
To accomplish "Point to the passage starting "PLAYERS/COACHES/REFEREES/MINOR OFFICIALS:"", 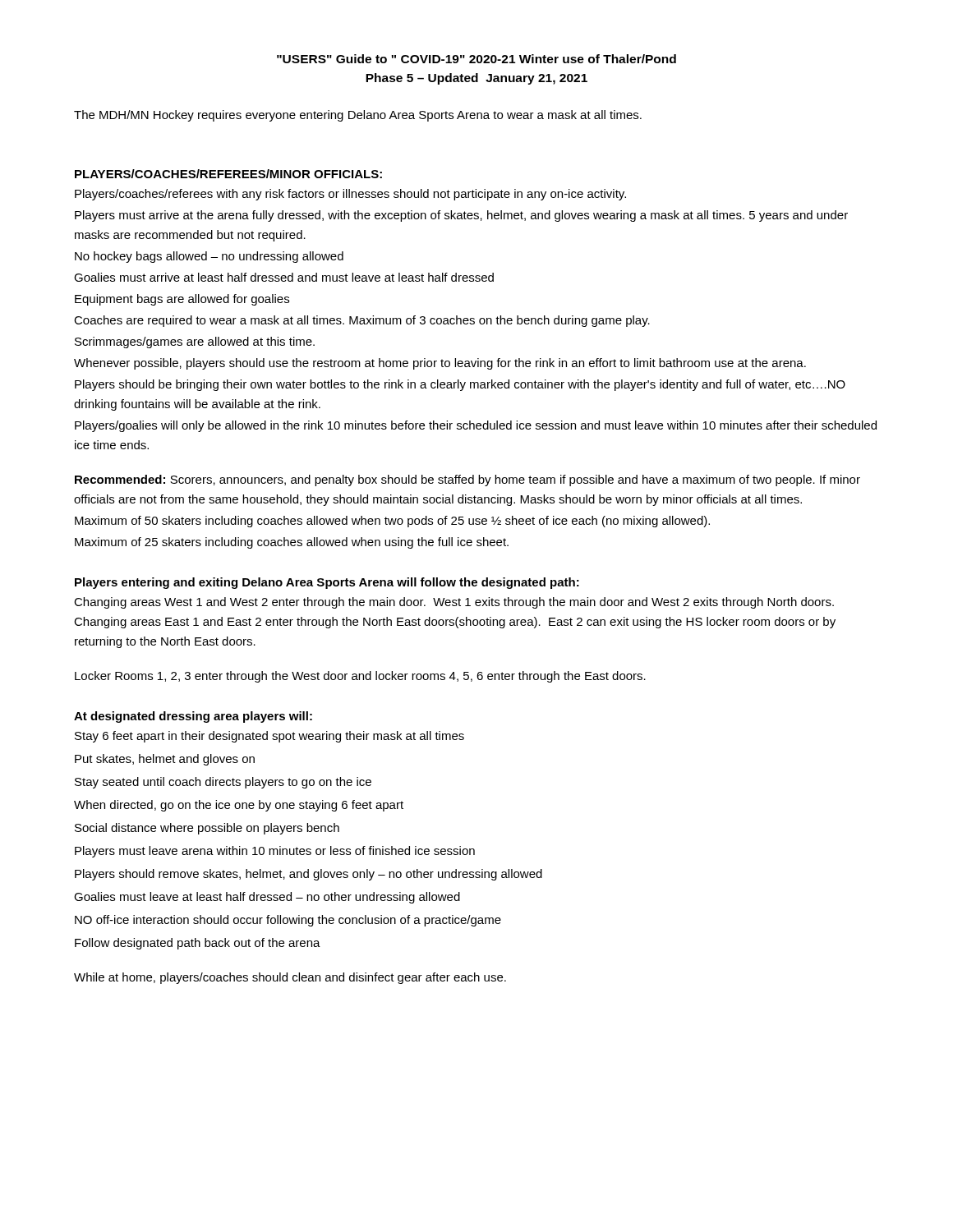I will coord(228,174).
